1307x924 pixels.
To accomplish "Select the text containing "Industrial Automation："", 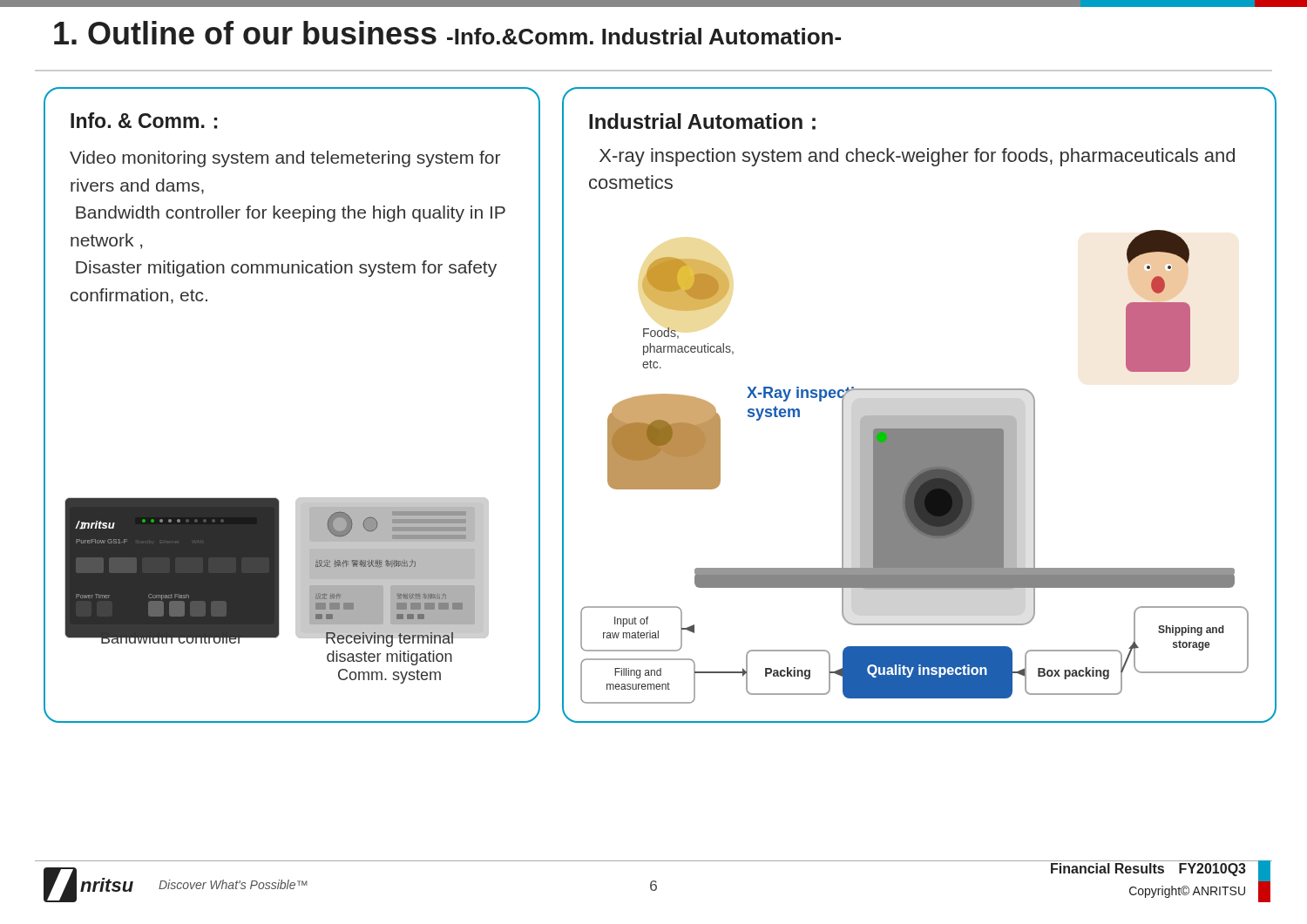I will point(706,122).
